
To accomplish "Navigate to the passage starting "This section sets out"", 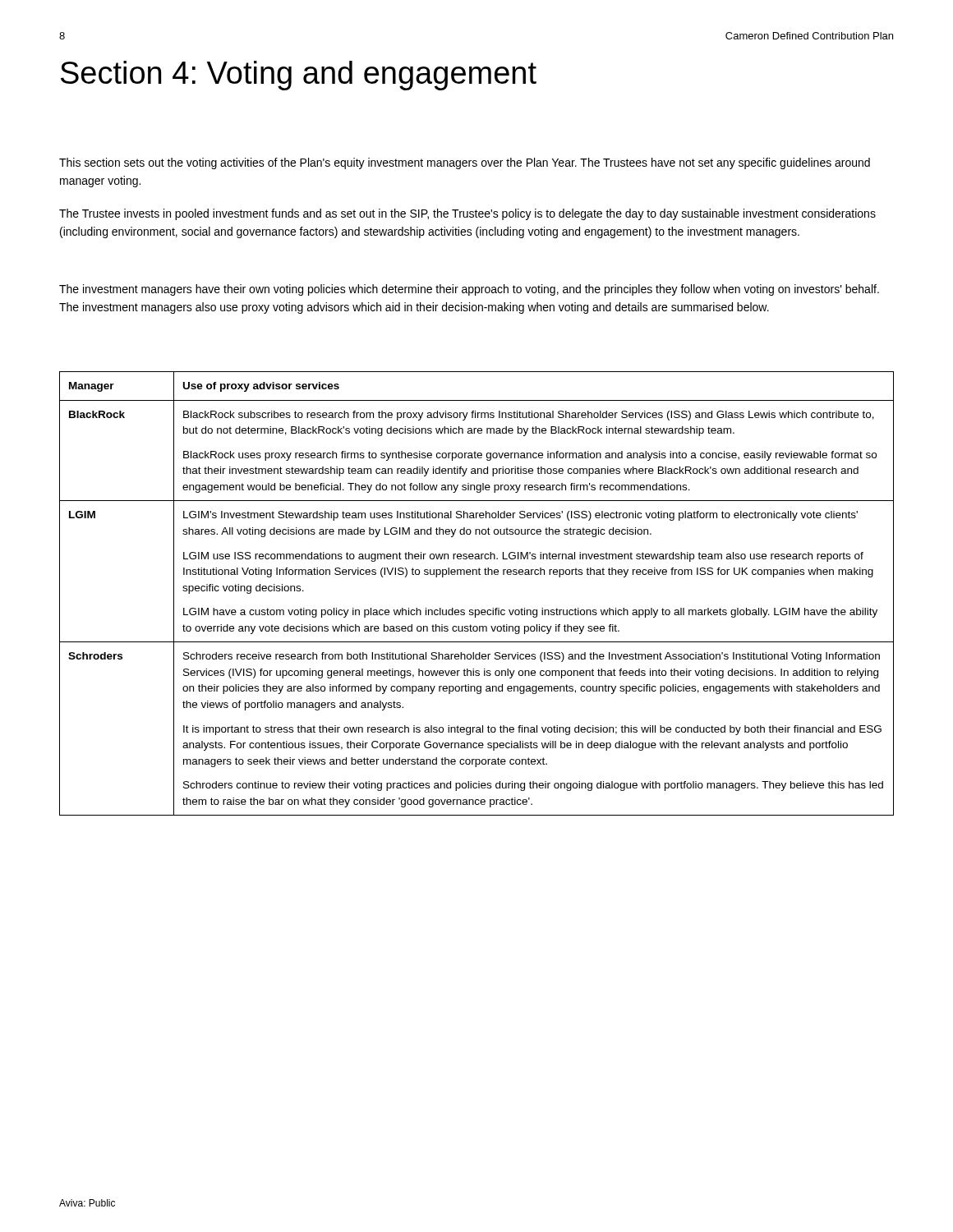I will tap(476, 172).
